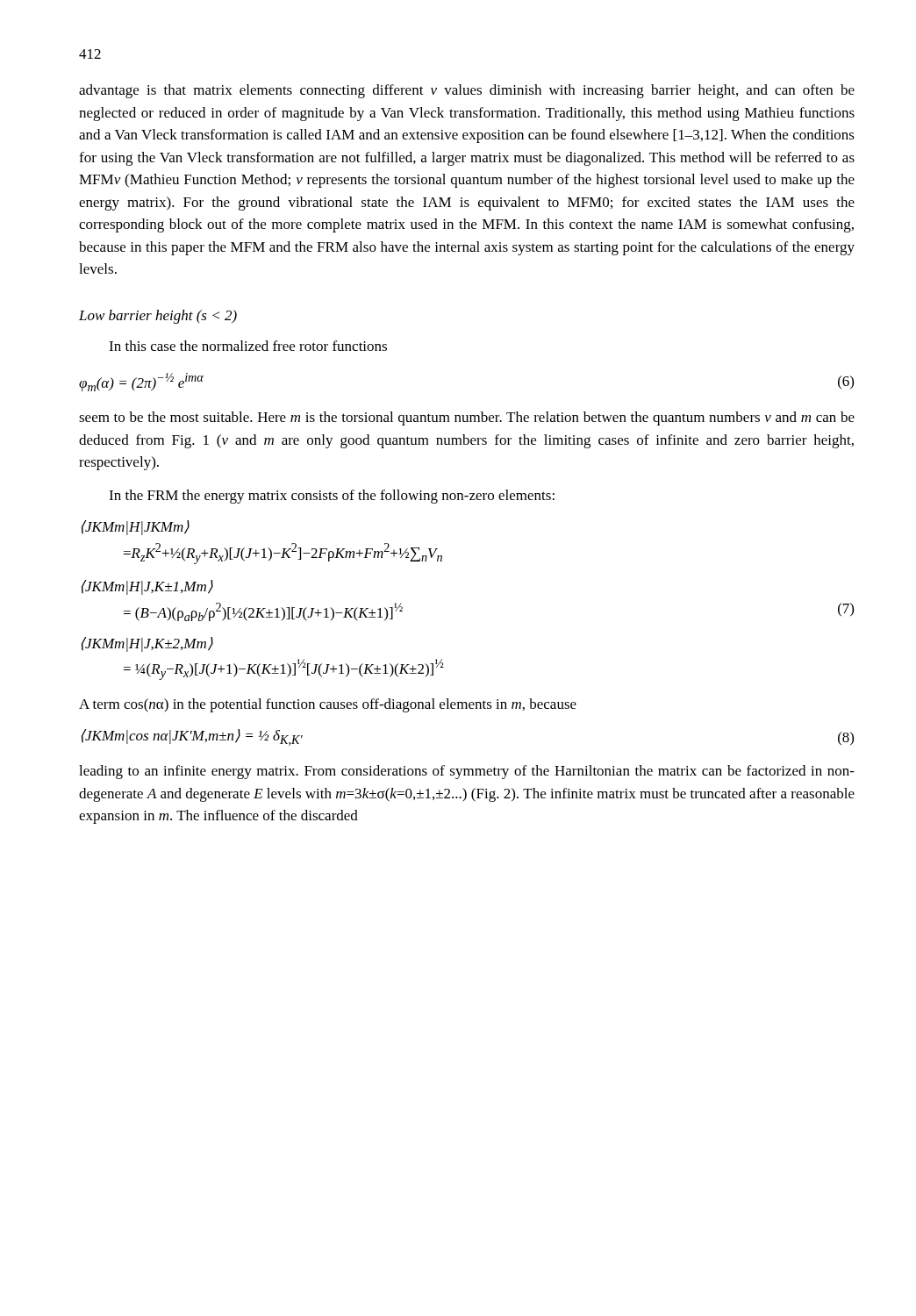Click on the text block that says "In this case the normalized free rotor"
The height and width of the screenshot is (1316, 916).
[x=248, y=346]
